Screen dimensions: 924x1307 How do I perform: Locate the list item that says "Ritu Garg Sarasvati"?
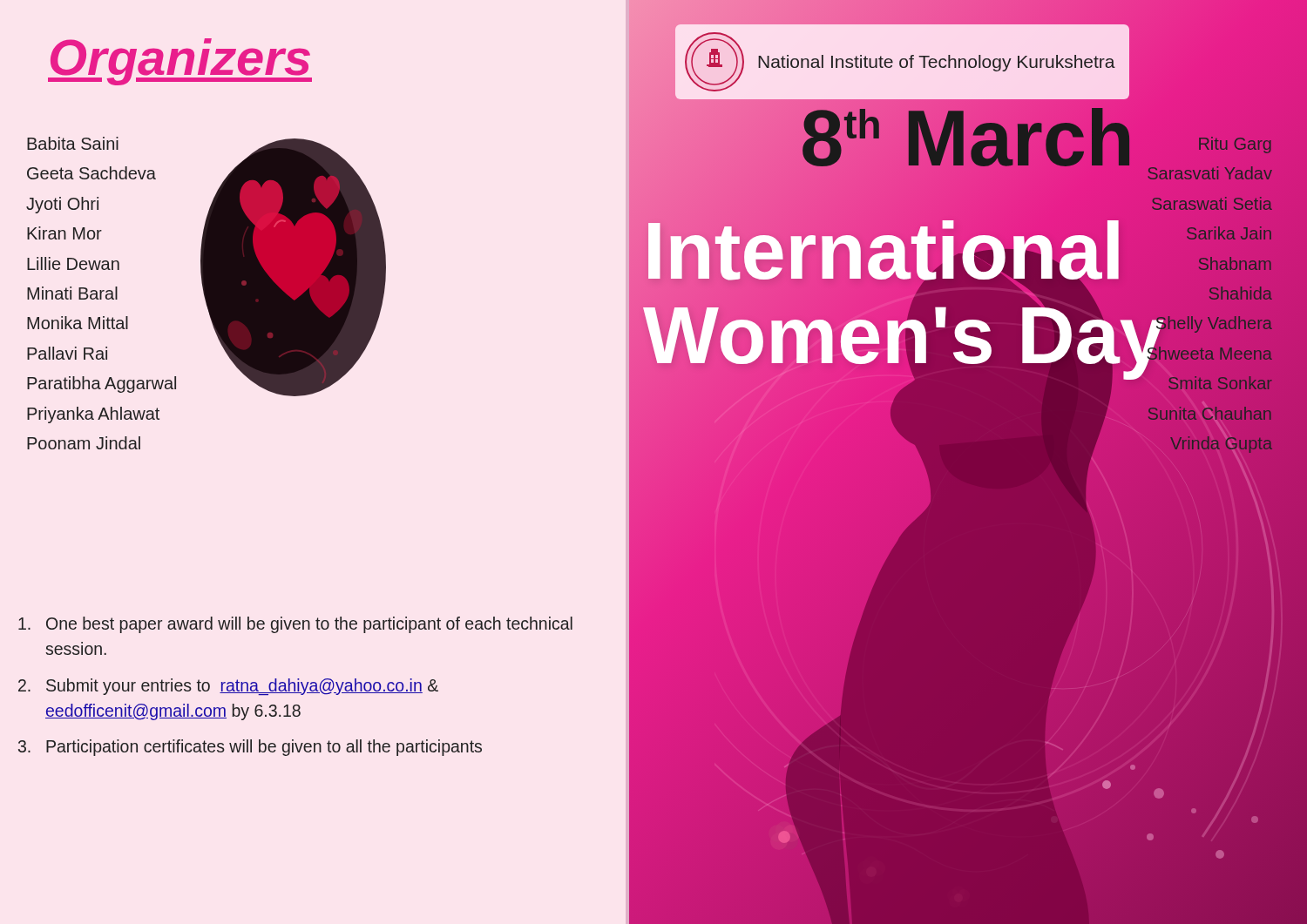point(1209,293)
